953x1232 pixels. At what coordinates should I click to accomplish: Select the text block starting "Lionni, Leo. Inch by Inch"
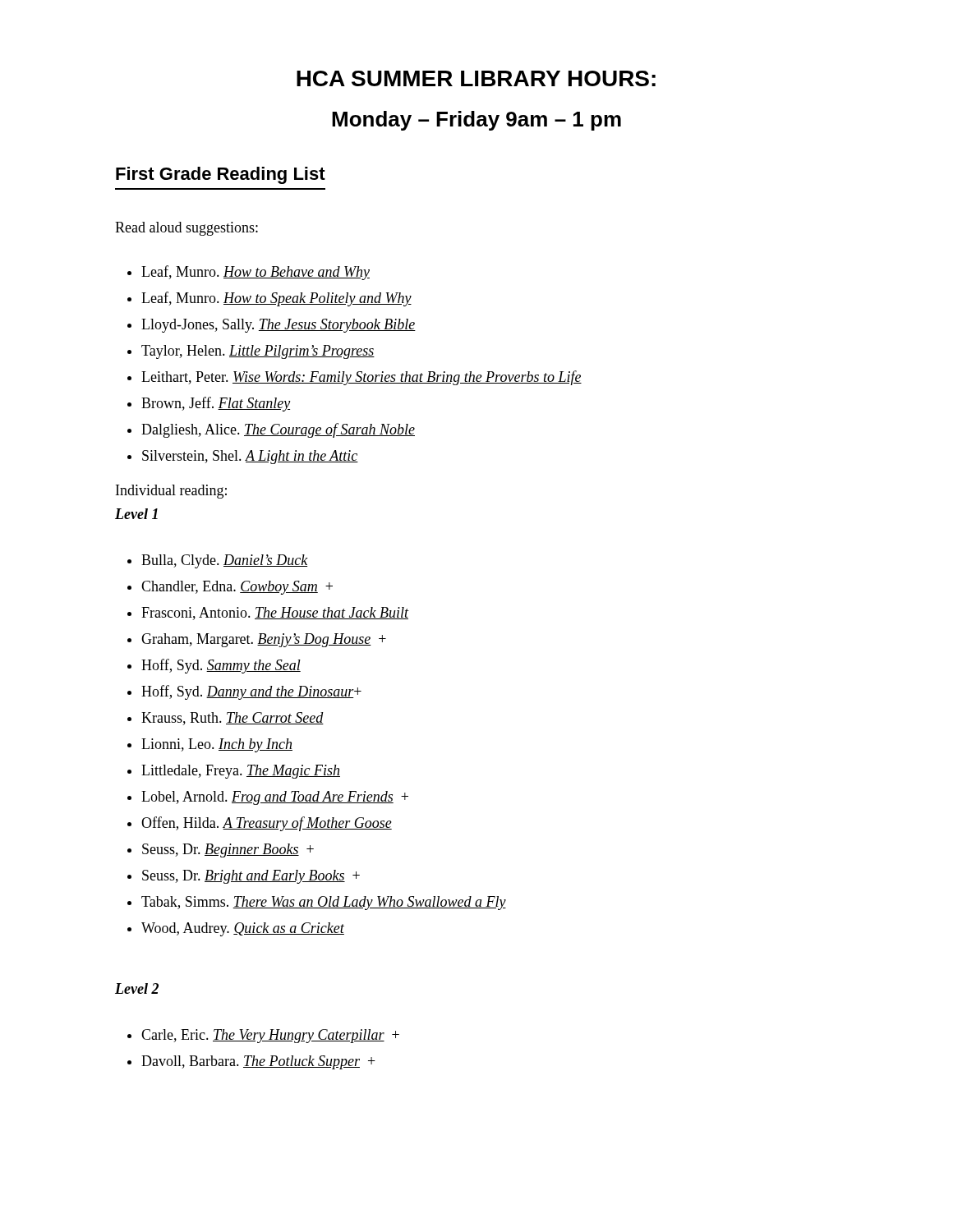pyautogui.click(x=217, y=744)
